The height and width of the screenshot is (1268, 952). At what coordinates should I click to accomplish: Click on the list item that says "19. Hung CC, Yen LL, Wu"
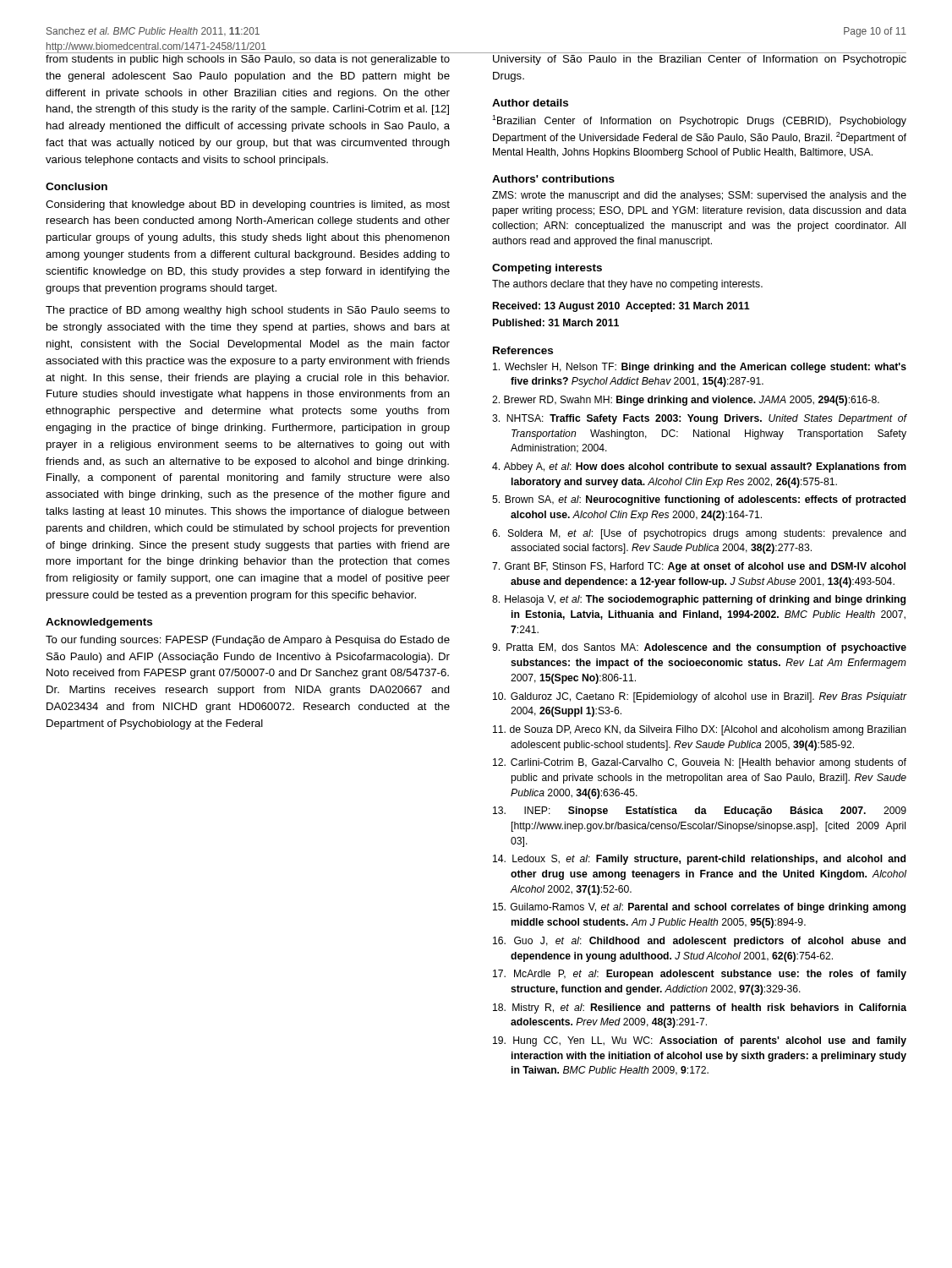click(699, 1056)
